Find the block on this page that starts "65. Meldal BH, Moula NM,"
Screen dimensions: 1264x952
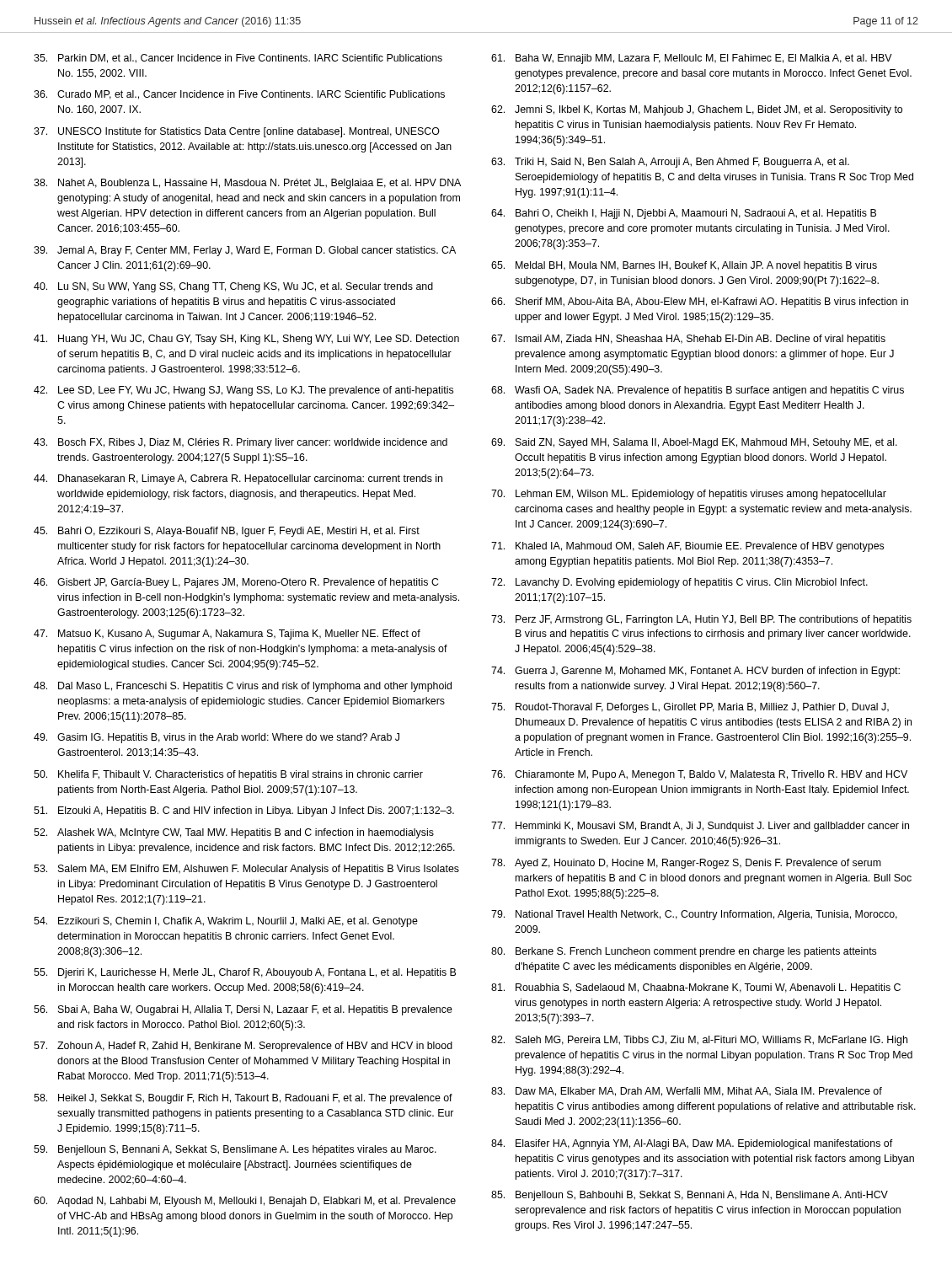[705, 274]
